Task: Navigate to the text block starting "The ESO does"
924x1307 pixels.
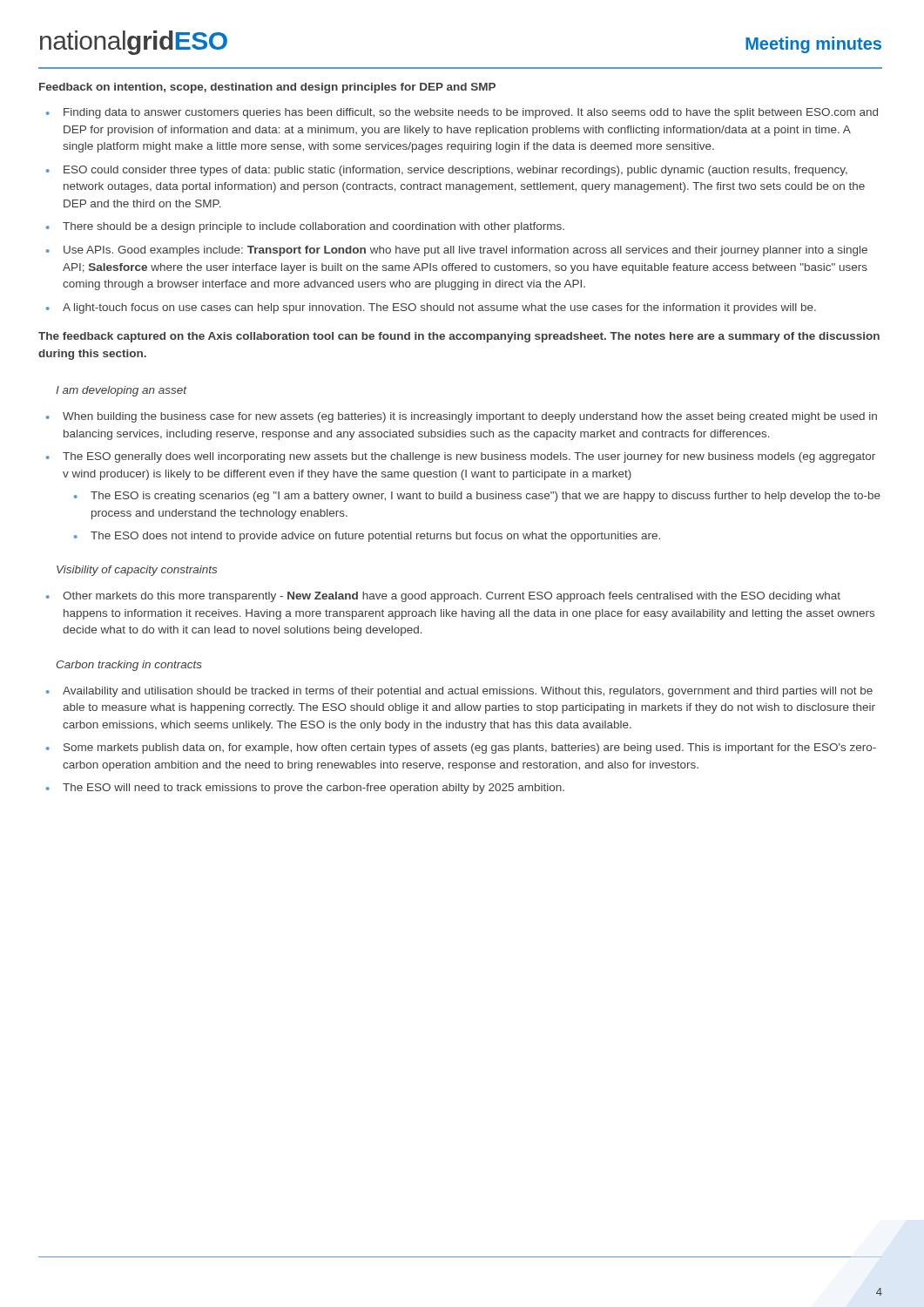Action: click(376, 535)
